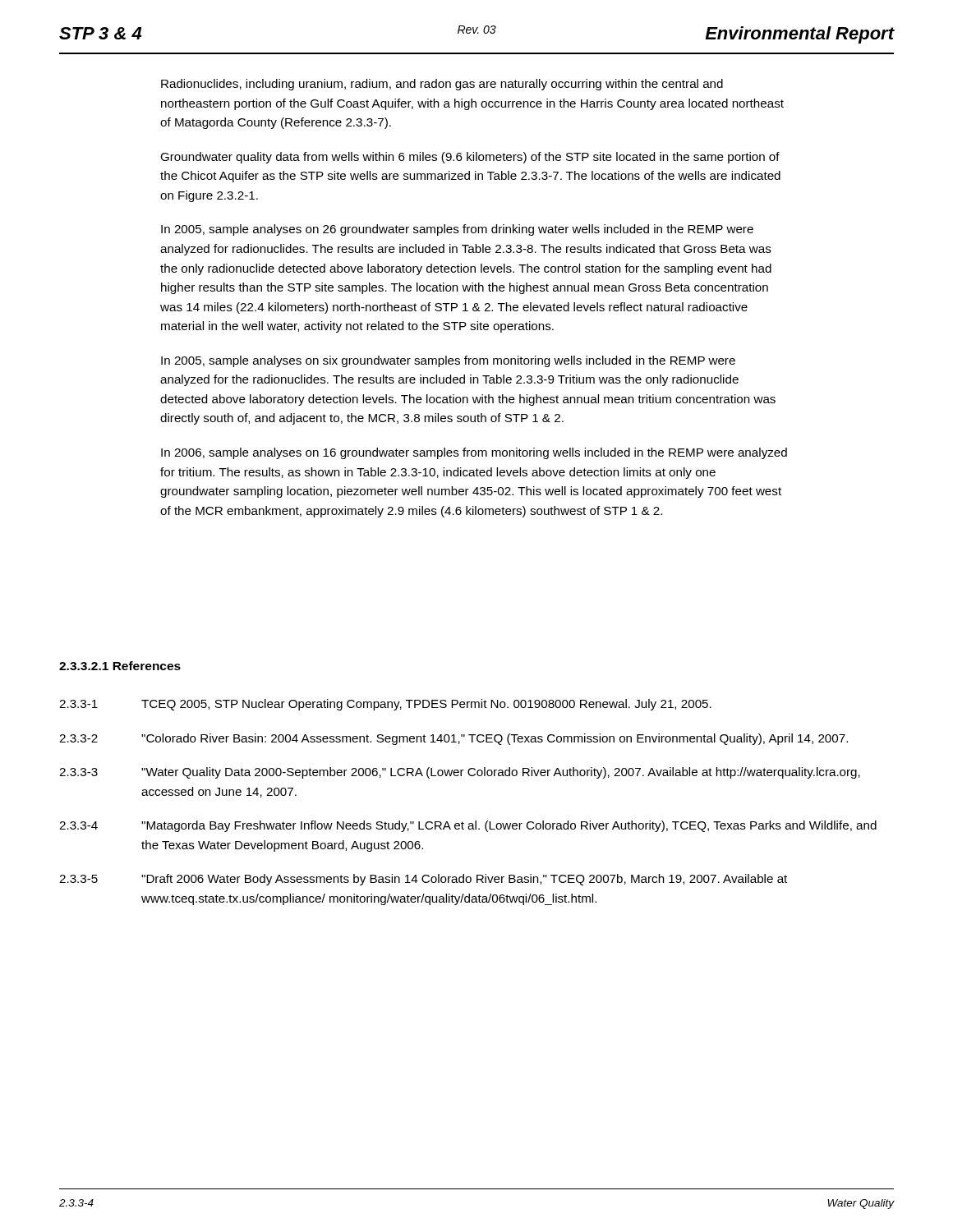This screenshot has height=1232, width=953.
Task: Point to the block beginning "2.3.3-2 "Colorado River Basin: 2004 Assessment. Segment"
Action: click(x=476, y=738)
